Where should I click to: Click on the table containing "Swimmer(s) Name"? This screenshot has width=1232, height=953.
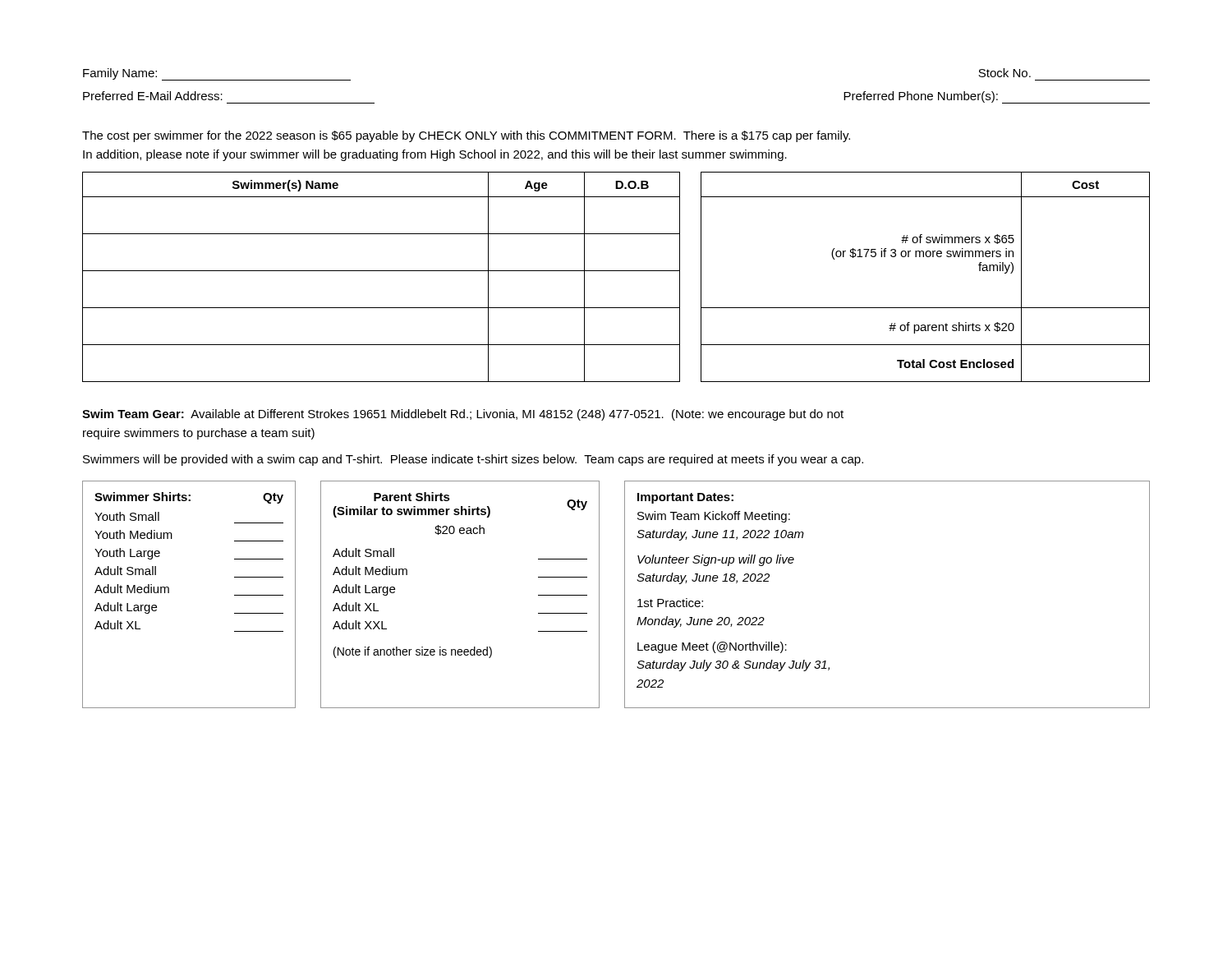(x=616, y=277)
